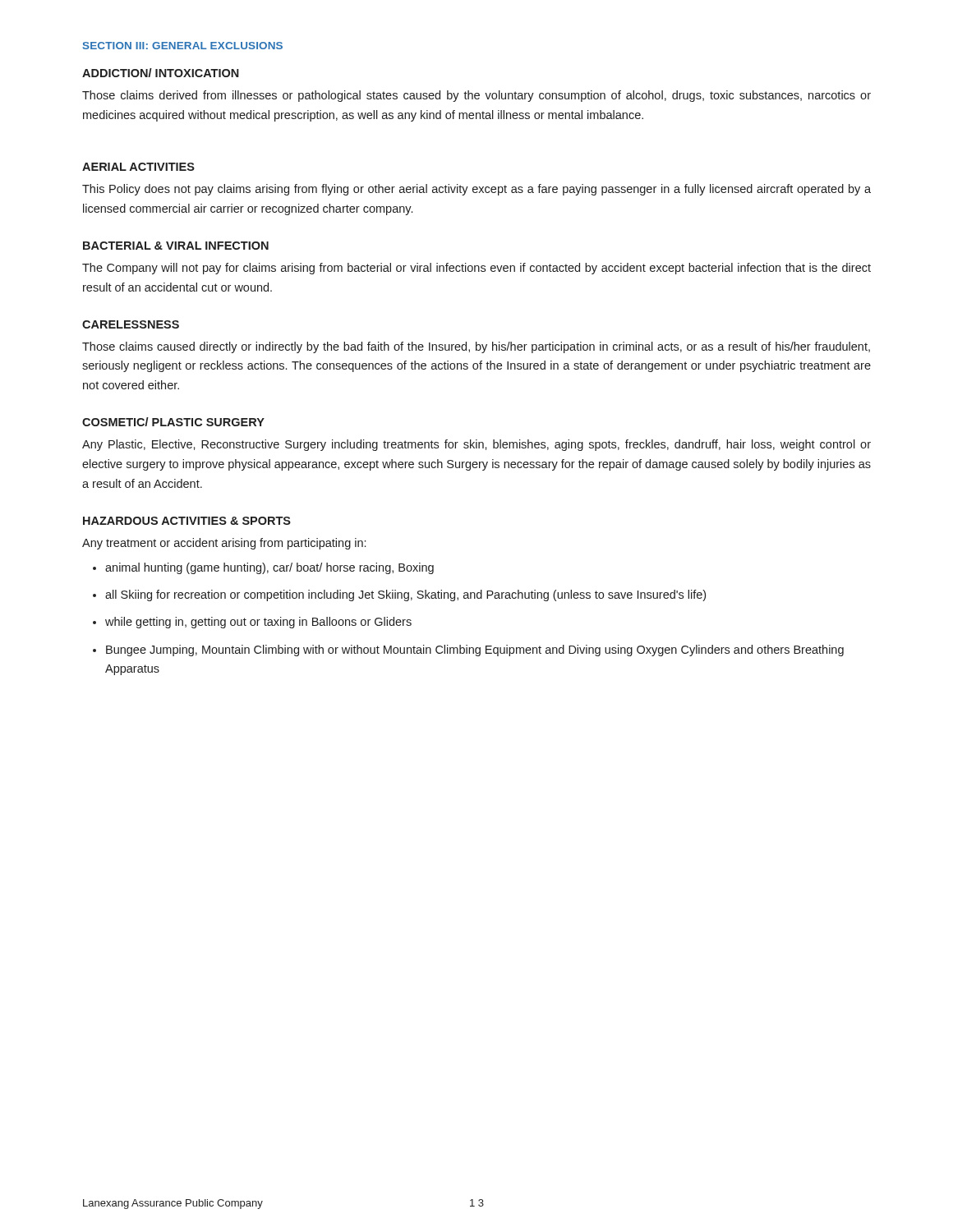
Task: Click on the passage starting "Any treatment or accident arising"
Action: coord(225,543)
